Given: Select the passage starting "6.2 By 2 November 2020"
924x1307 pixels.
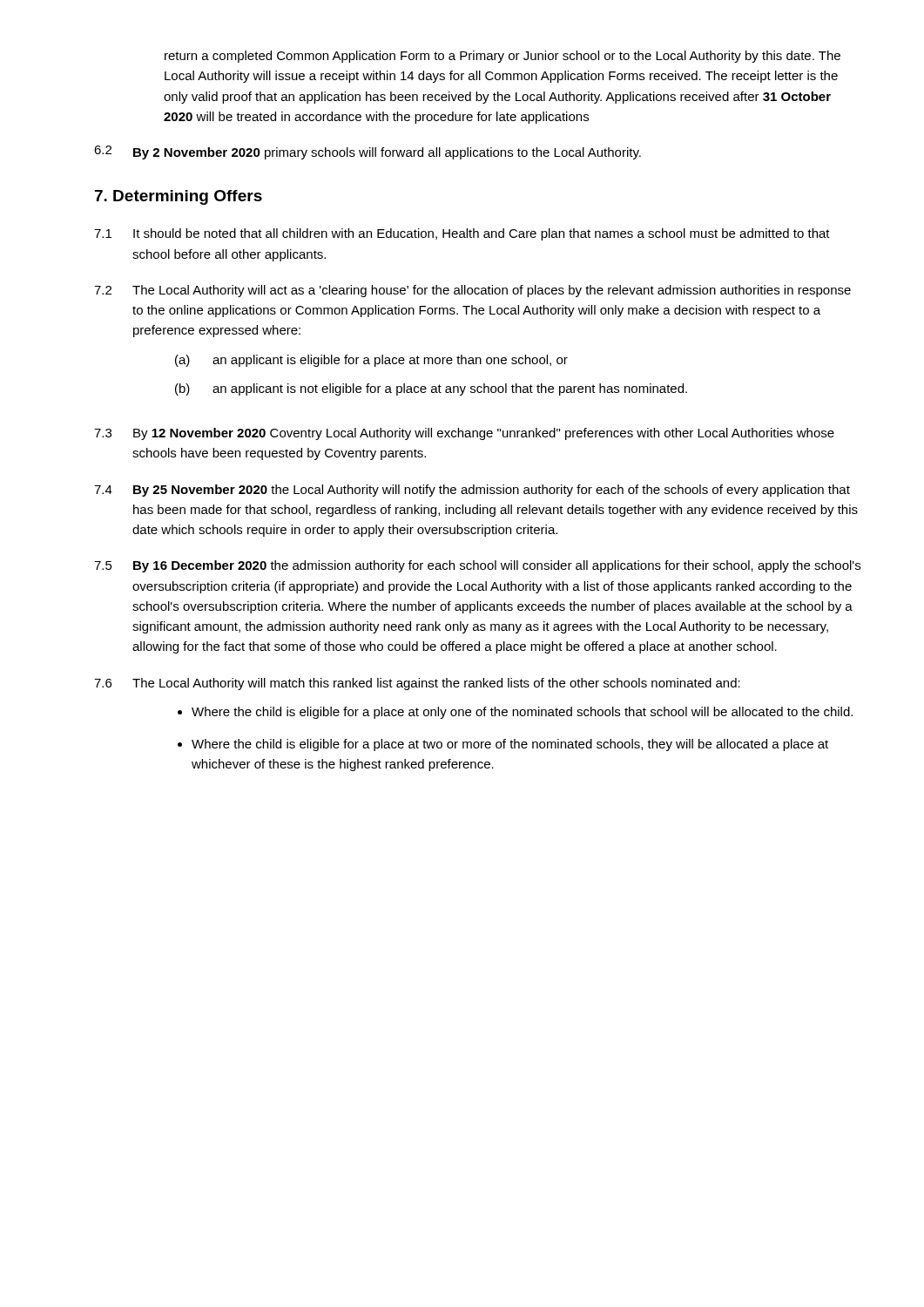Looking at the screenshot, I should point(478,152).
